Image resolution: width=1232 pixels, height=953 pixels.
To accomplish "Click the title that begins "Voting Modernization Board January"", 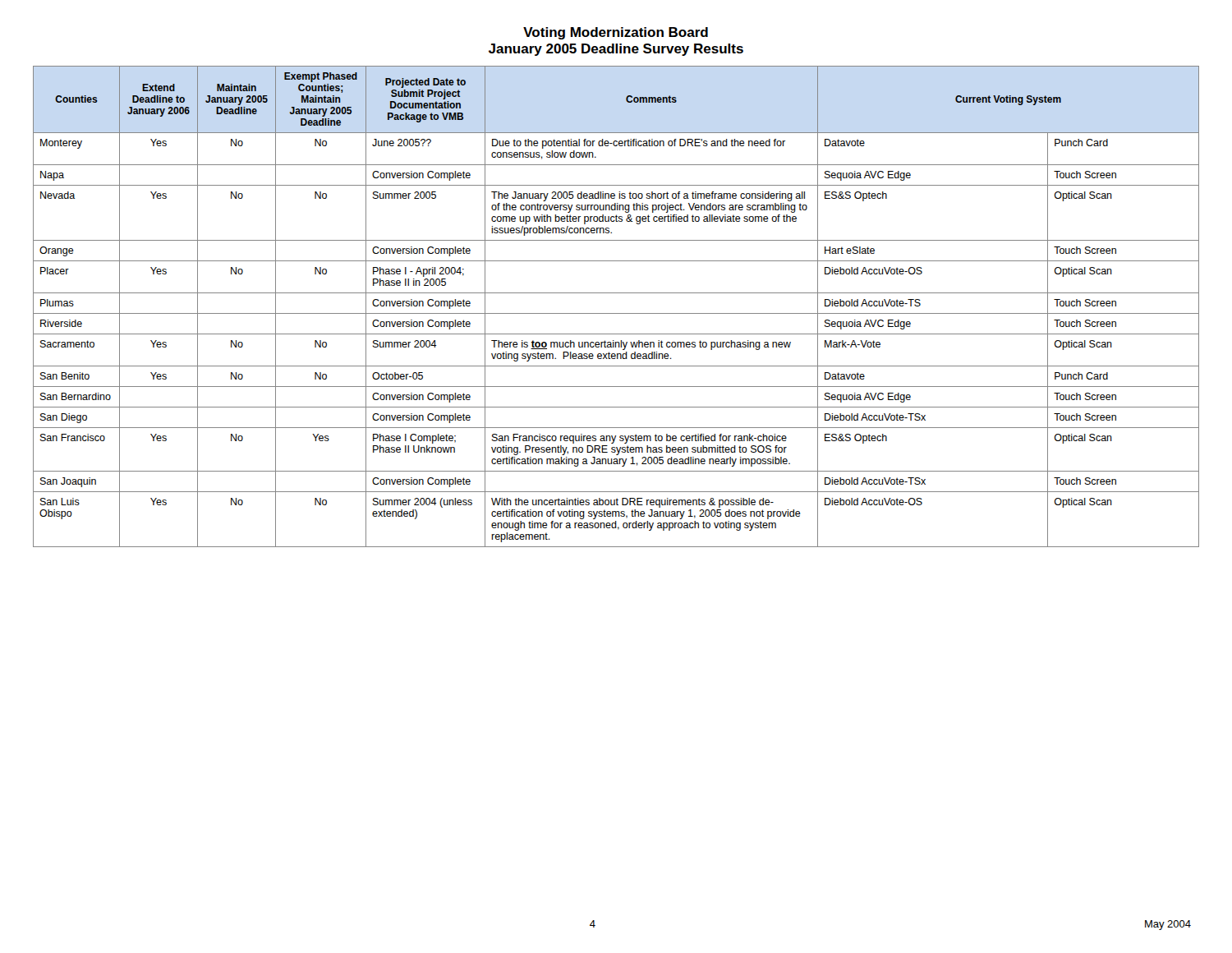I will click(x=616, y=41).
